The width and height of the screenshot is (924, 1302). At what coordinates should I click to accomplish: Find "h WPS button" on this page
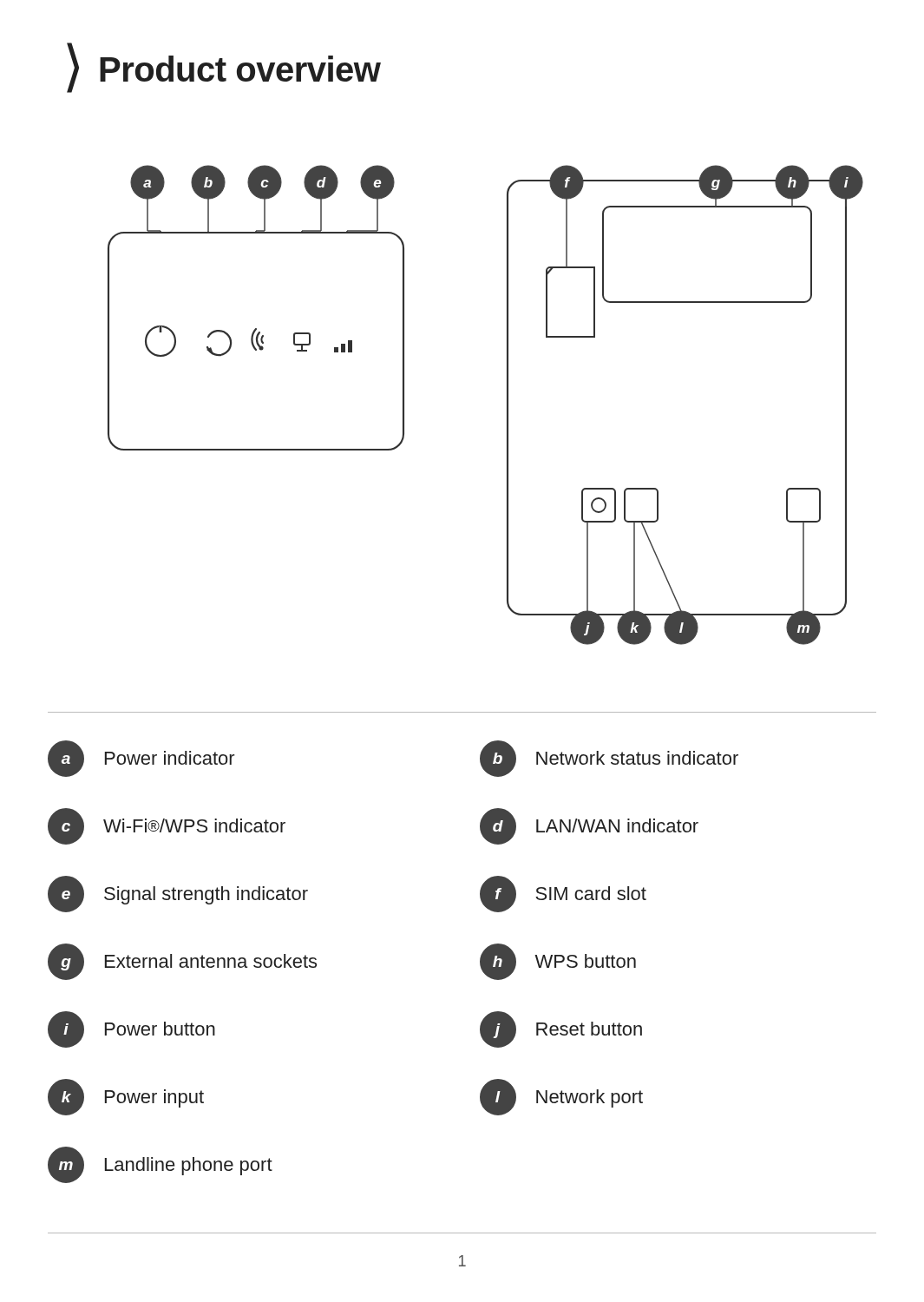tap(558, 962)
